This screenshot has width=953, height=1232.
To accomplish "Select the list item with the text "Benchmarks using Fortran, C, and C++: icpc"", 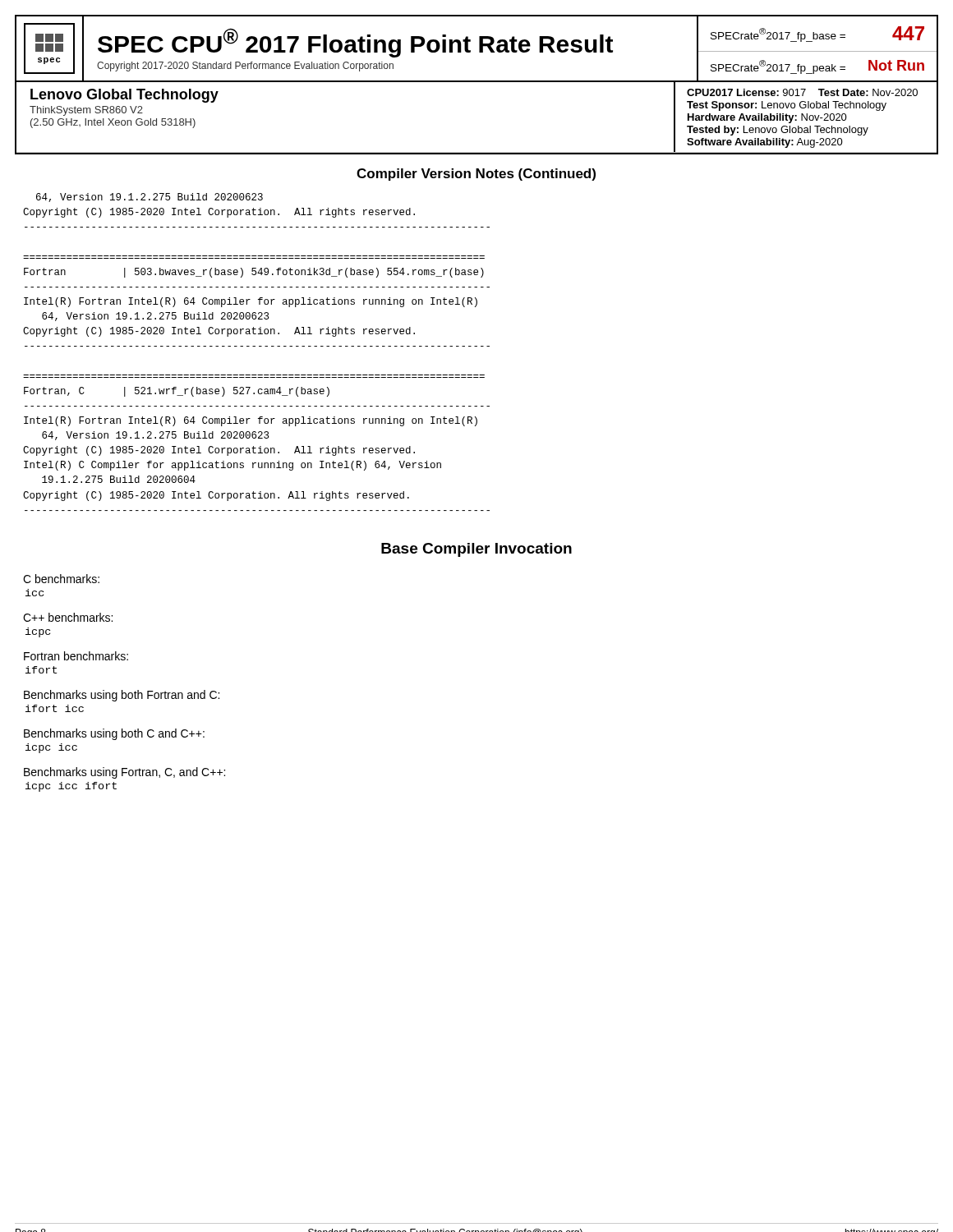I will coord(124,773).
